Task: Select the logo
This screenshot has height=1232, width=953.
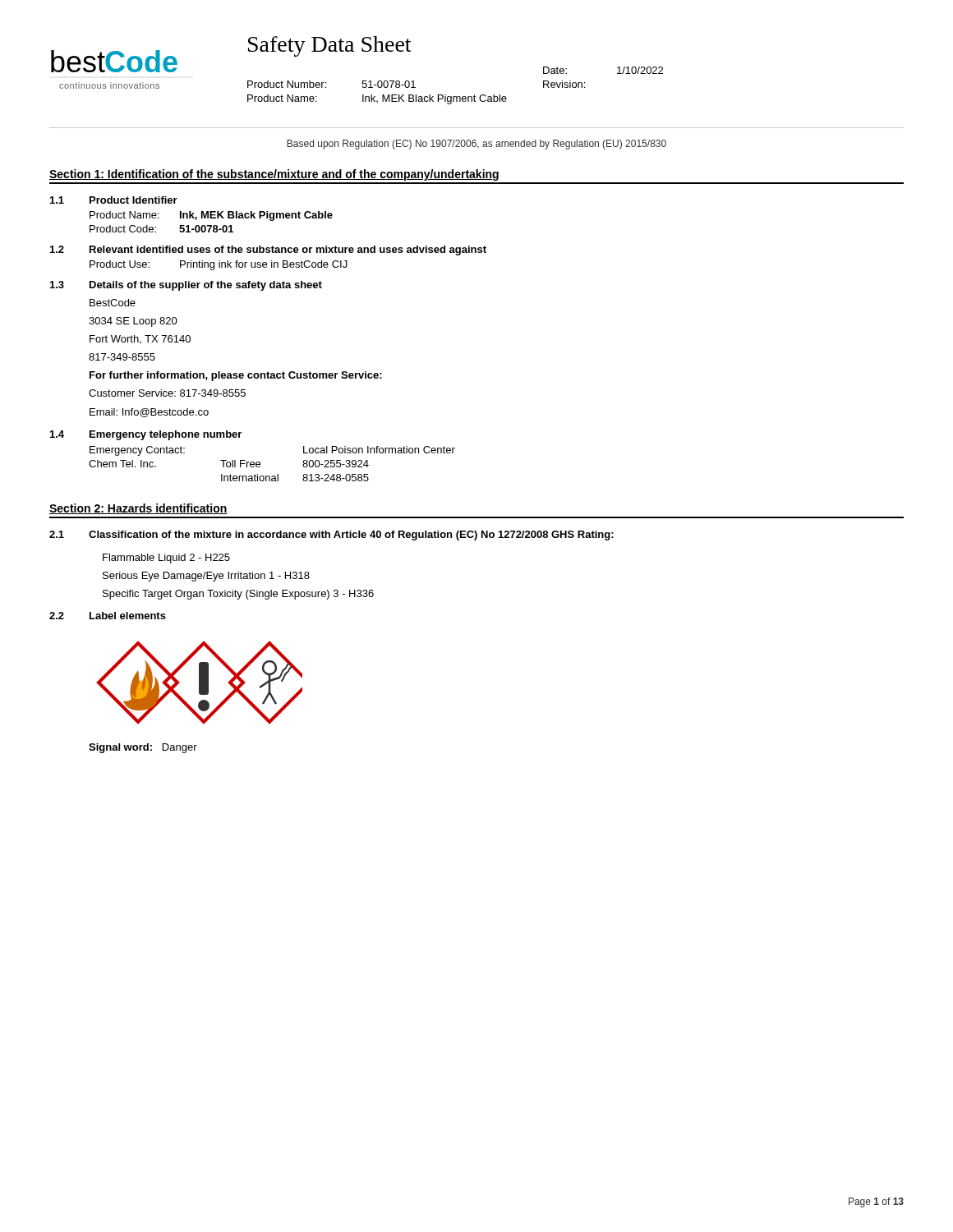Action: coord(136,66)
